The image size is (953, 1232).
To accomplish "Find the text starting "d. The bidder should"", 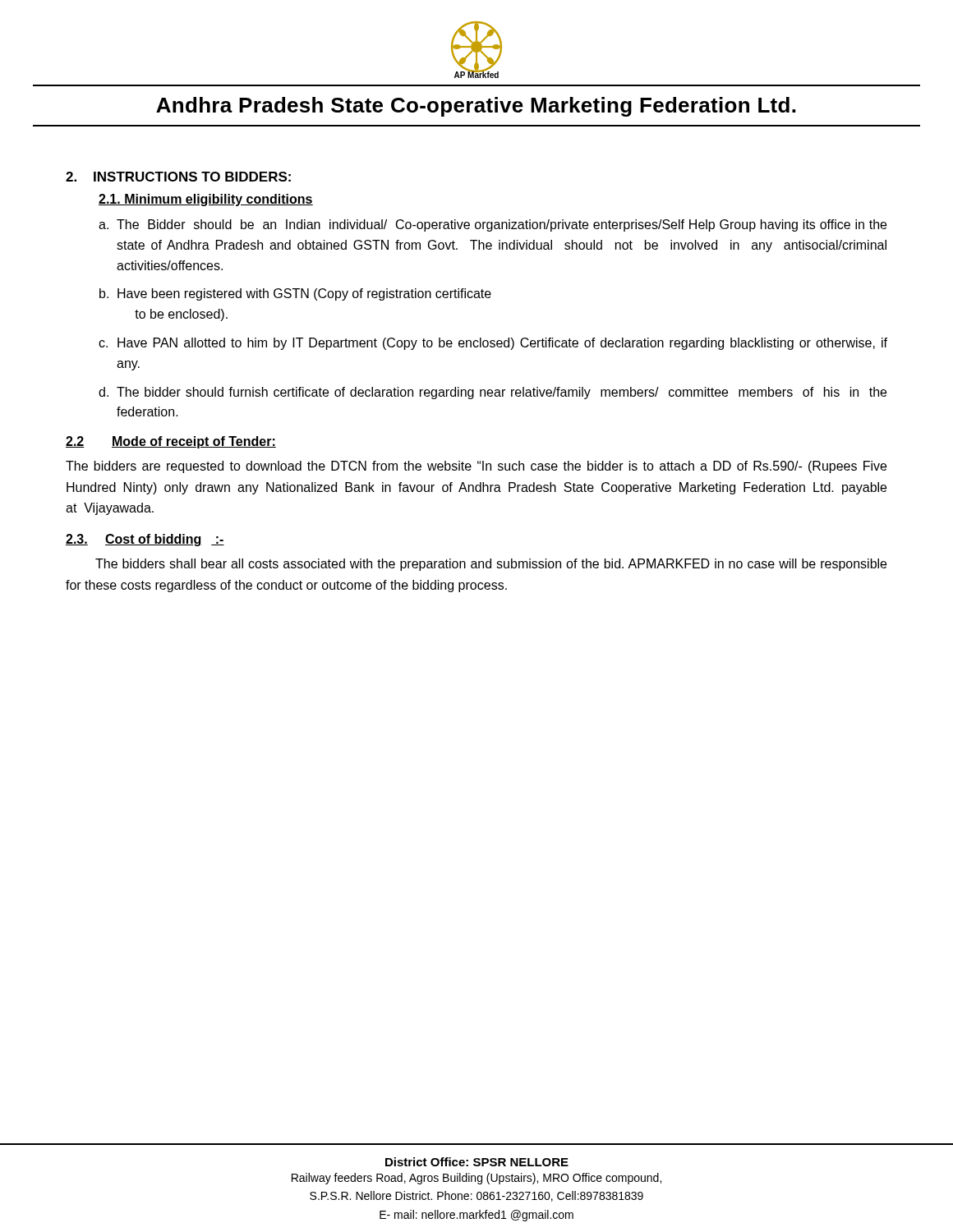I will coord(493,403).
